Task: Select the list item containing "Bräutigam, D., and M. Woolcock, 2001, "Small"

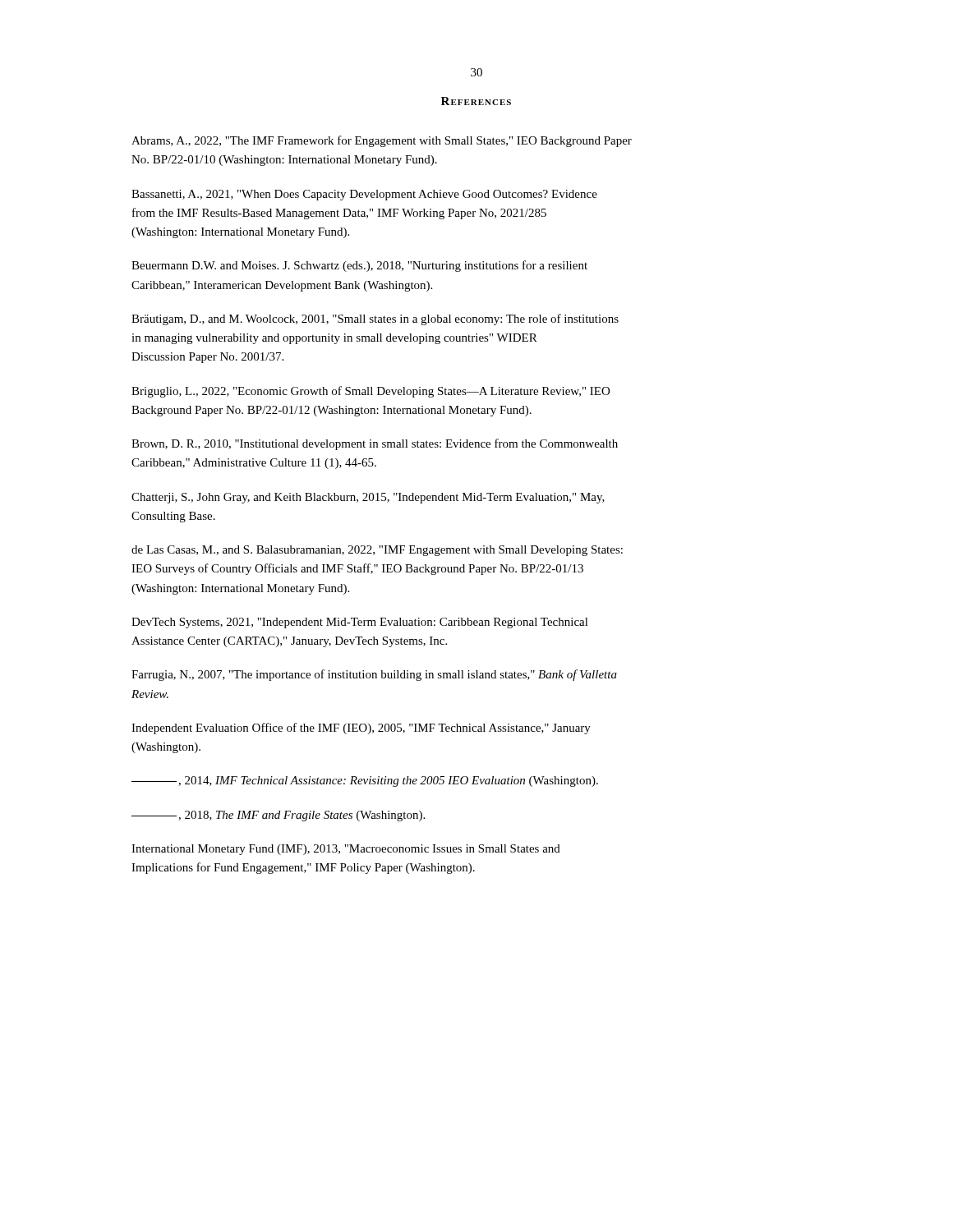Action: pos(476,338)
